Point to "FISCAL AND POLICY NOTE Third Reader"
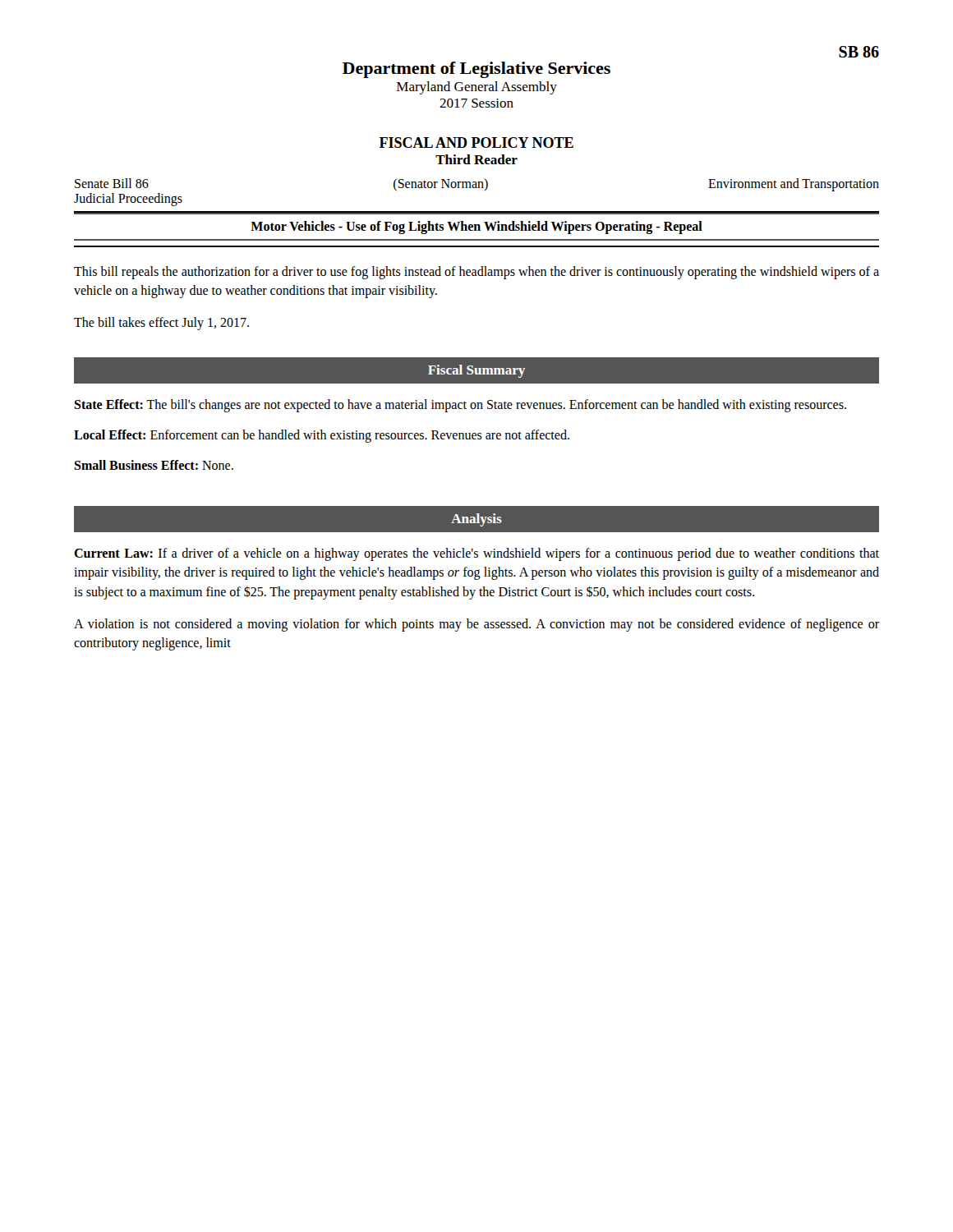 coord(476,152)
